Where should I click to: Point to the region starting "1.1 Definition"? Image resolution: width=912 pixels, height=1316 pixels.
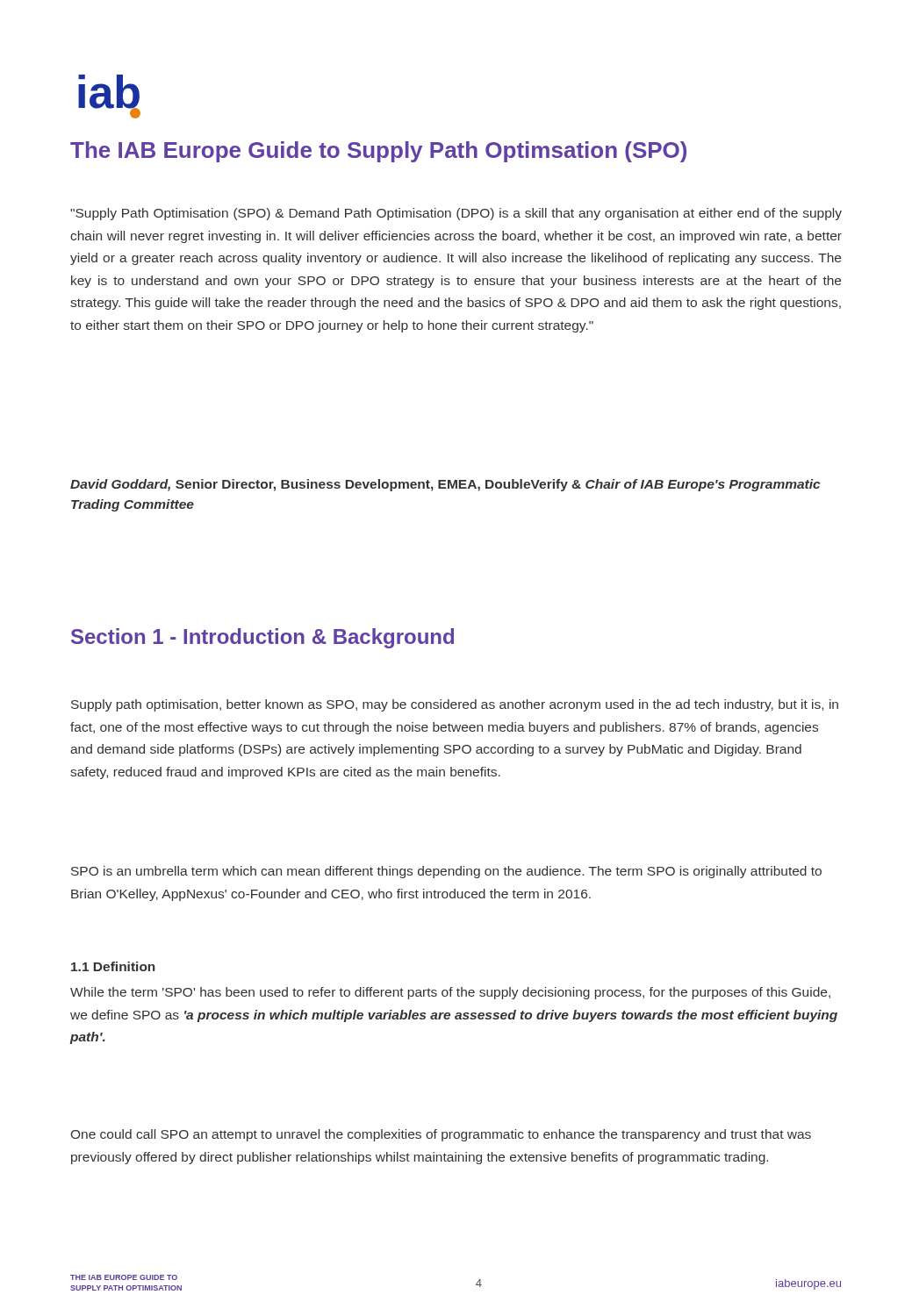(113, 966)
